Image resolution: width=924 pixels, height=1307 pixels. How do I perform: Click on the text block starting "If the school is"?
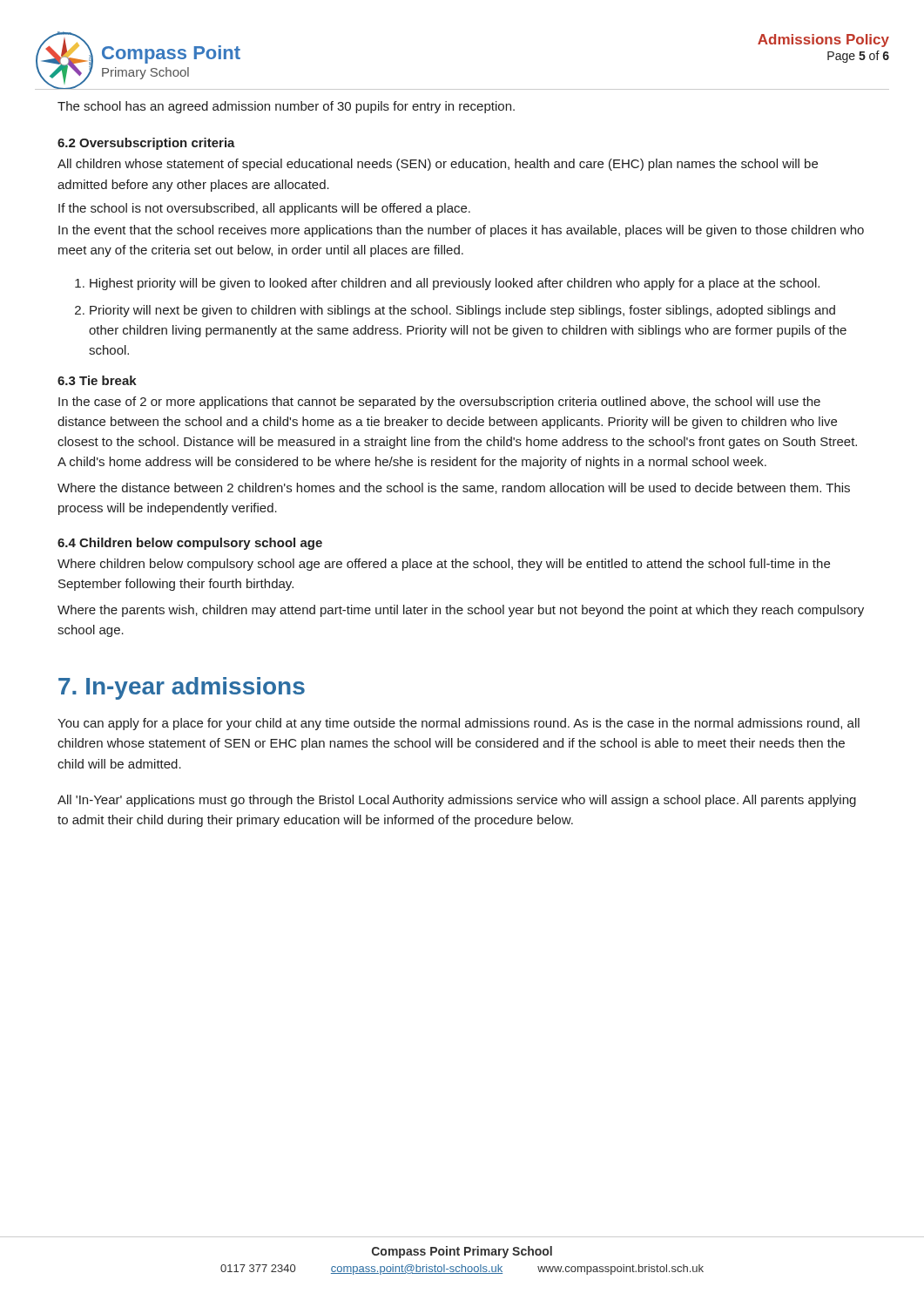click(x=264, y=208)
